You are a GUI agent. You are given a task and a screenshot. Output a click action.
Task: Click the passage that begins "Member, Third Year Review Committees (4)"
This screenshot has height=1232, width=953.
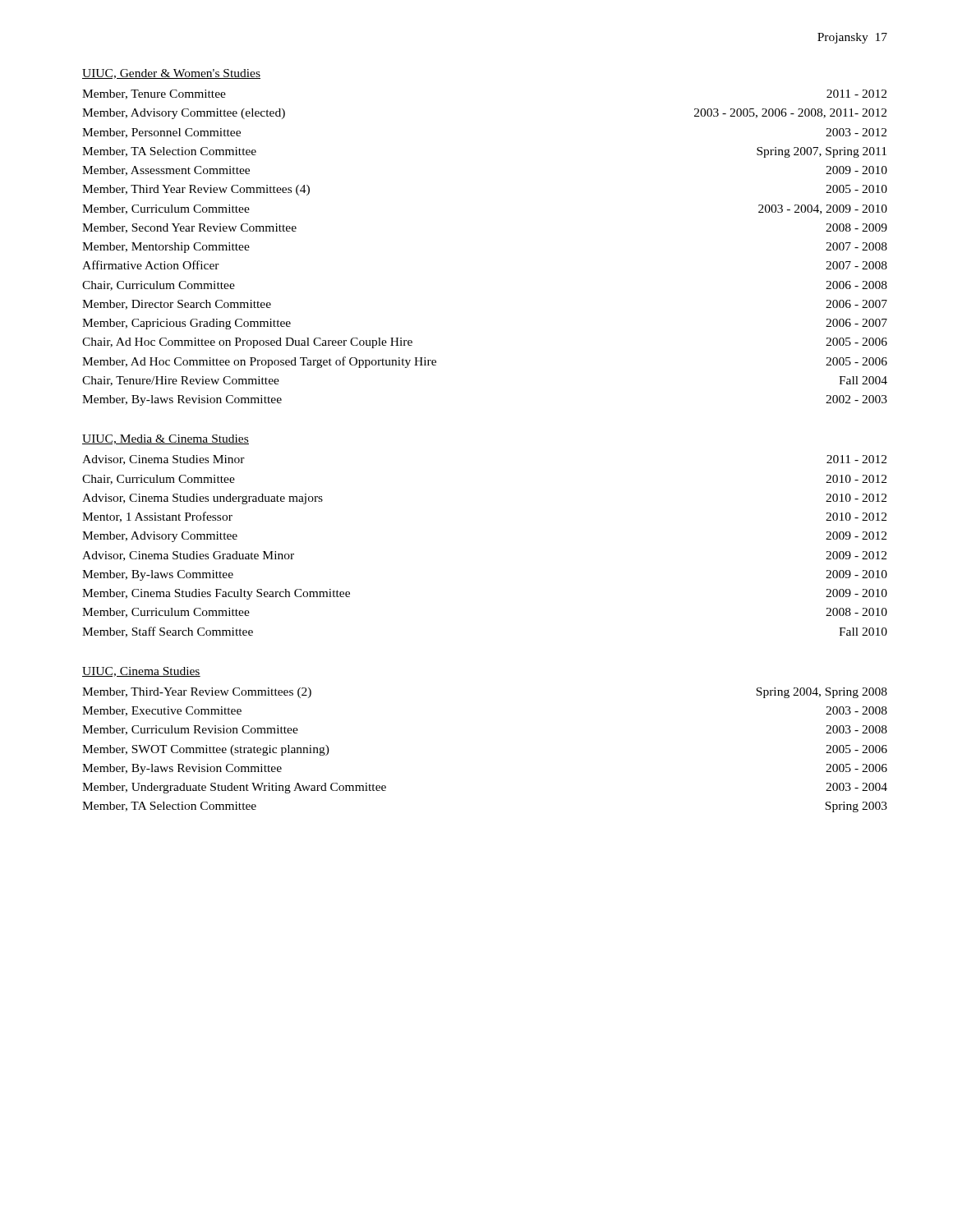point(195,191)
